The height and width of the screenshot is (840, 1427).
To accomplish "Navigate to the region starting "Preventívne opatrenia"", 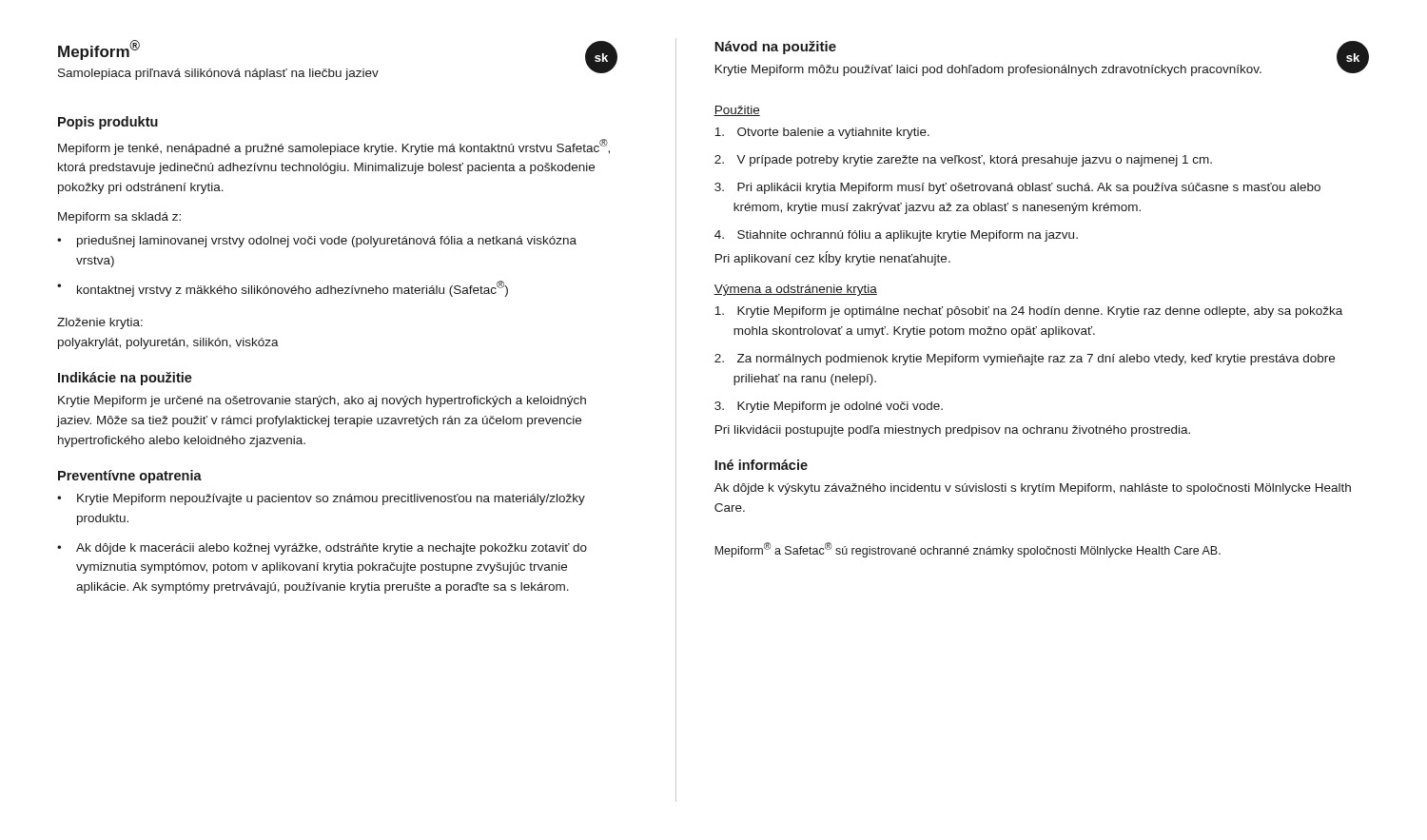I will coord(129,475).
